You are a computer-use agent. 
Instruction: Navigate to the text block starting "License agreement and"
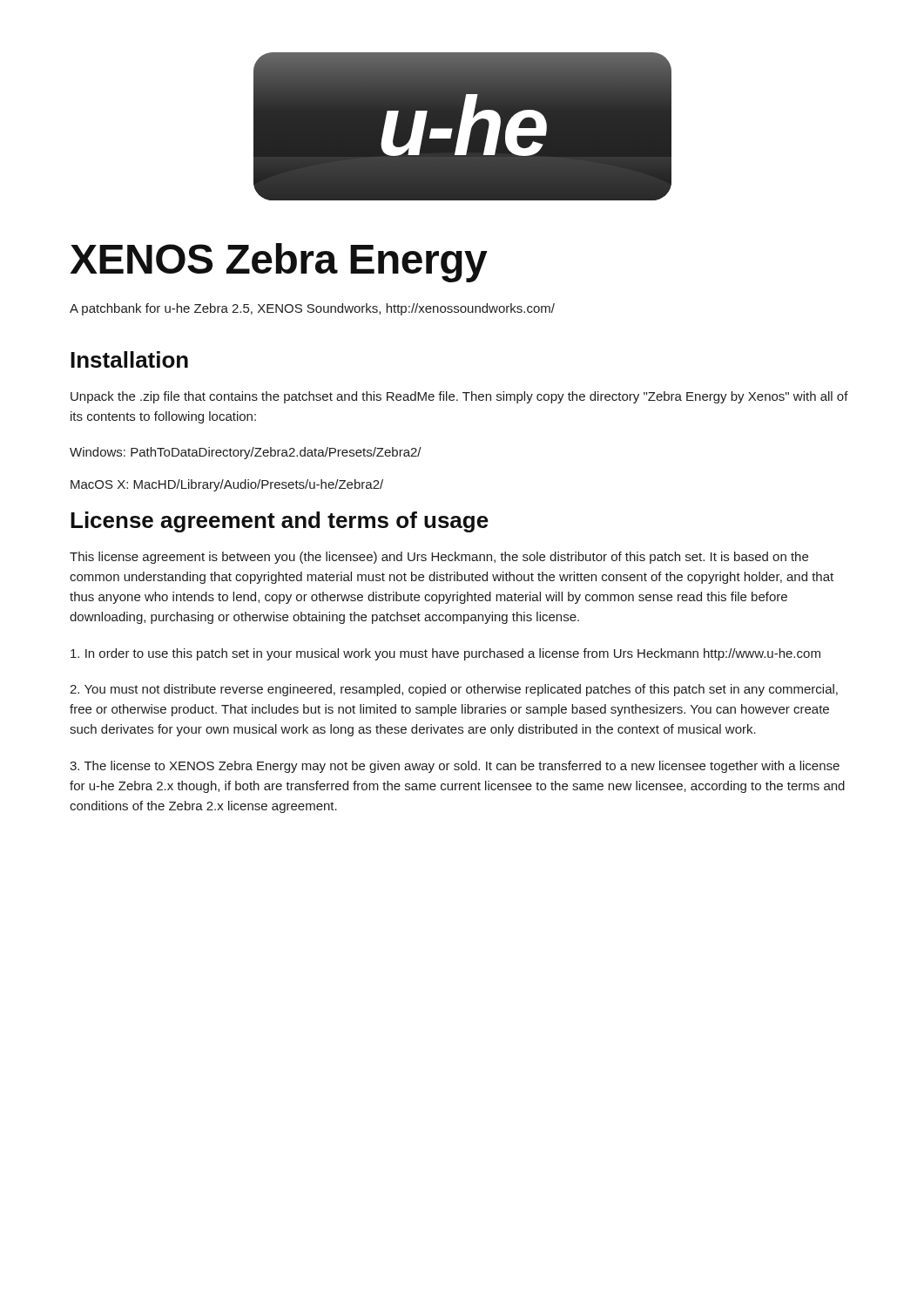462,520
